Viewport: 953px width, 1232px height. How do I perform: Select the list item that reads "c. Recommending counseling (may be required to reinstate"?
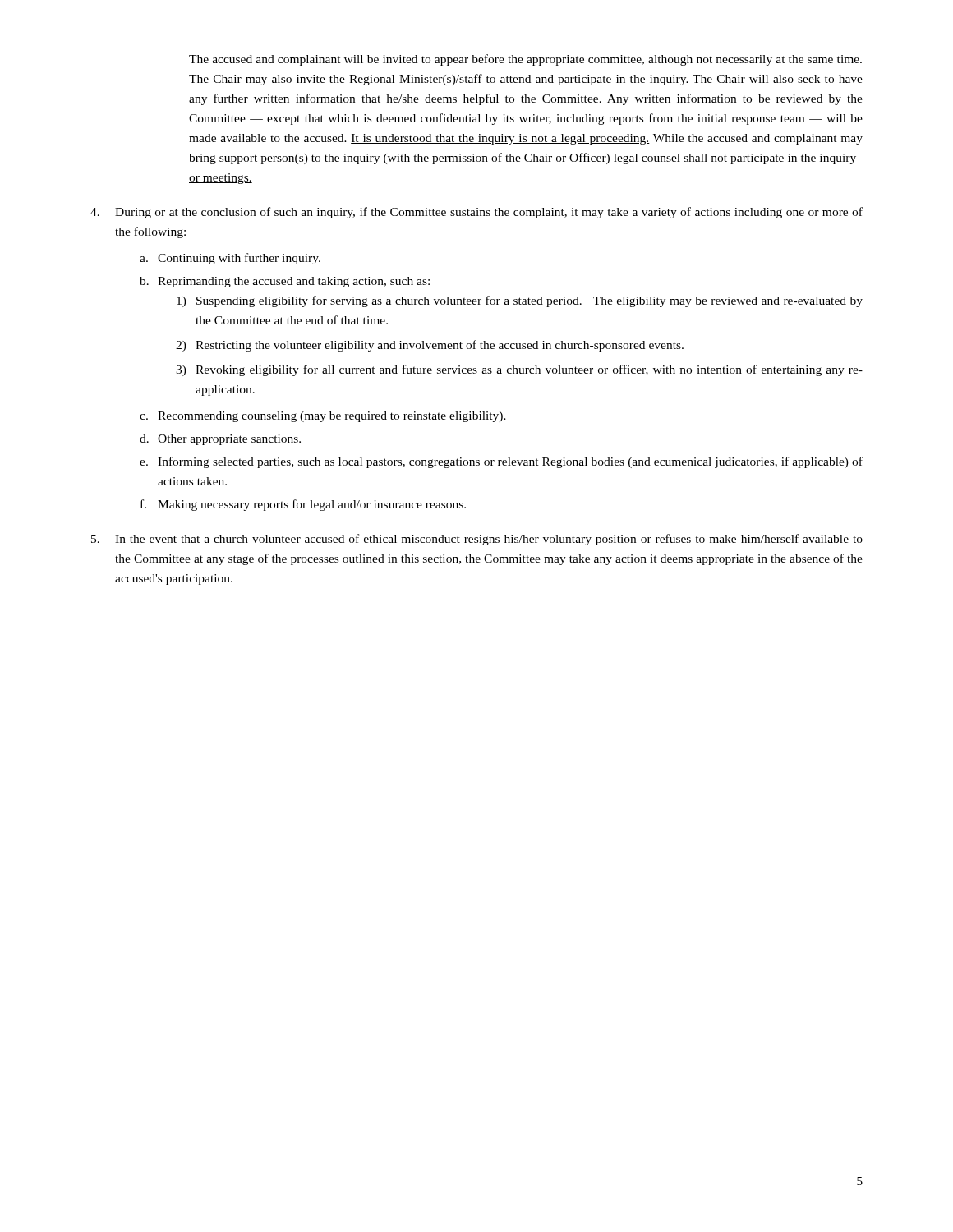click(x=501, y=416)
